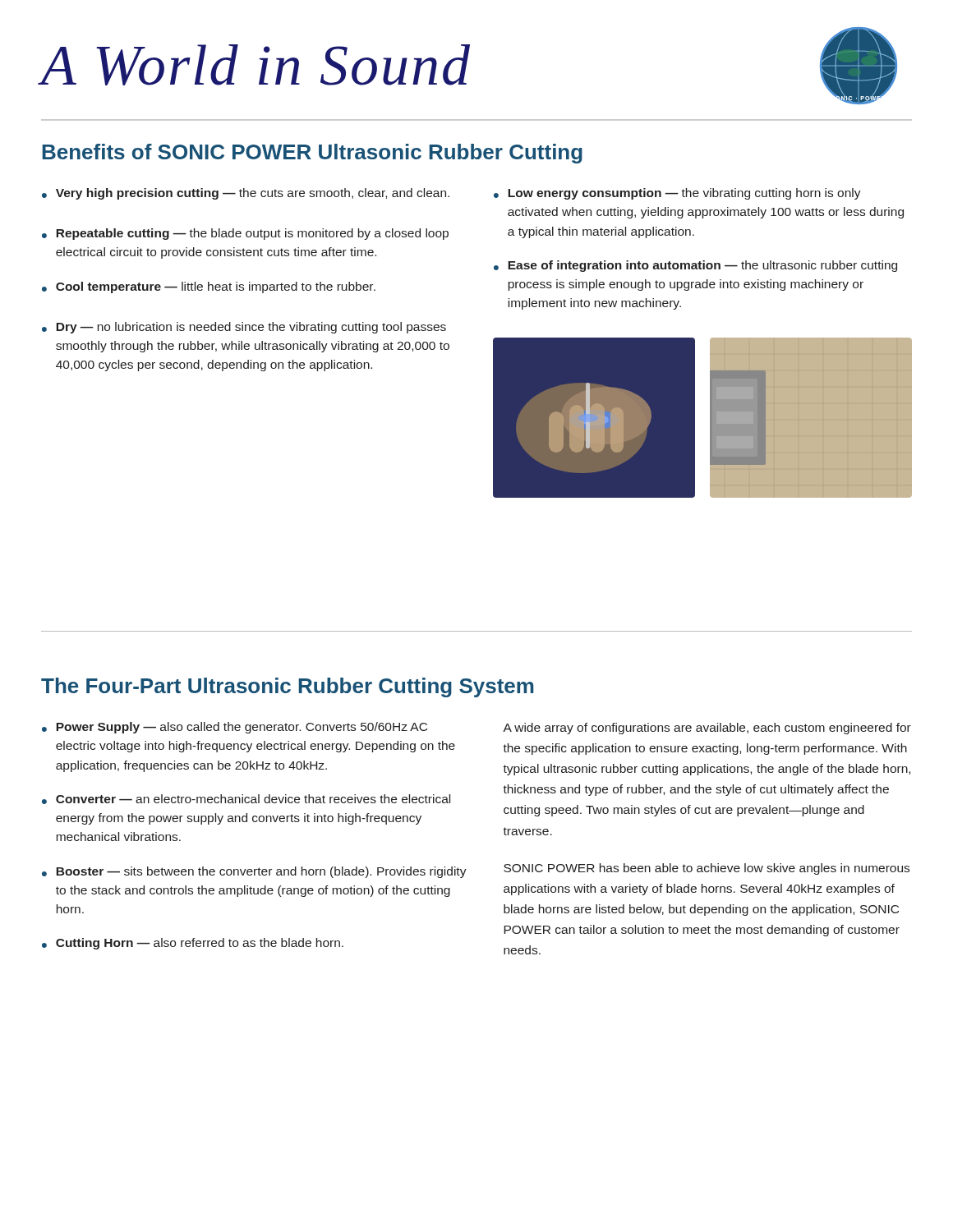The width and height of the screenshot is (953, 1232).
Task: Click on the list item containing "• Repeatable cutting — the blade"
Action: 251,242
